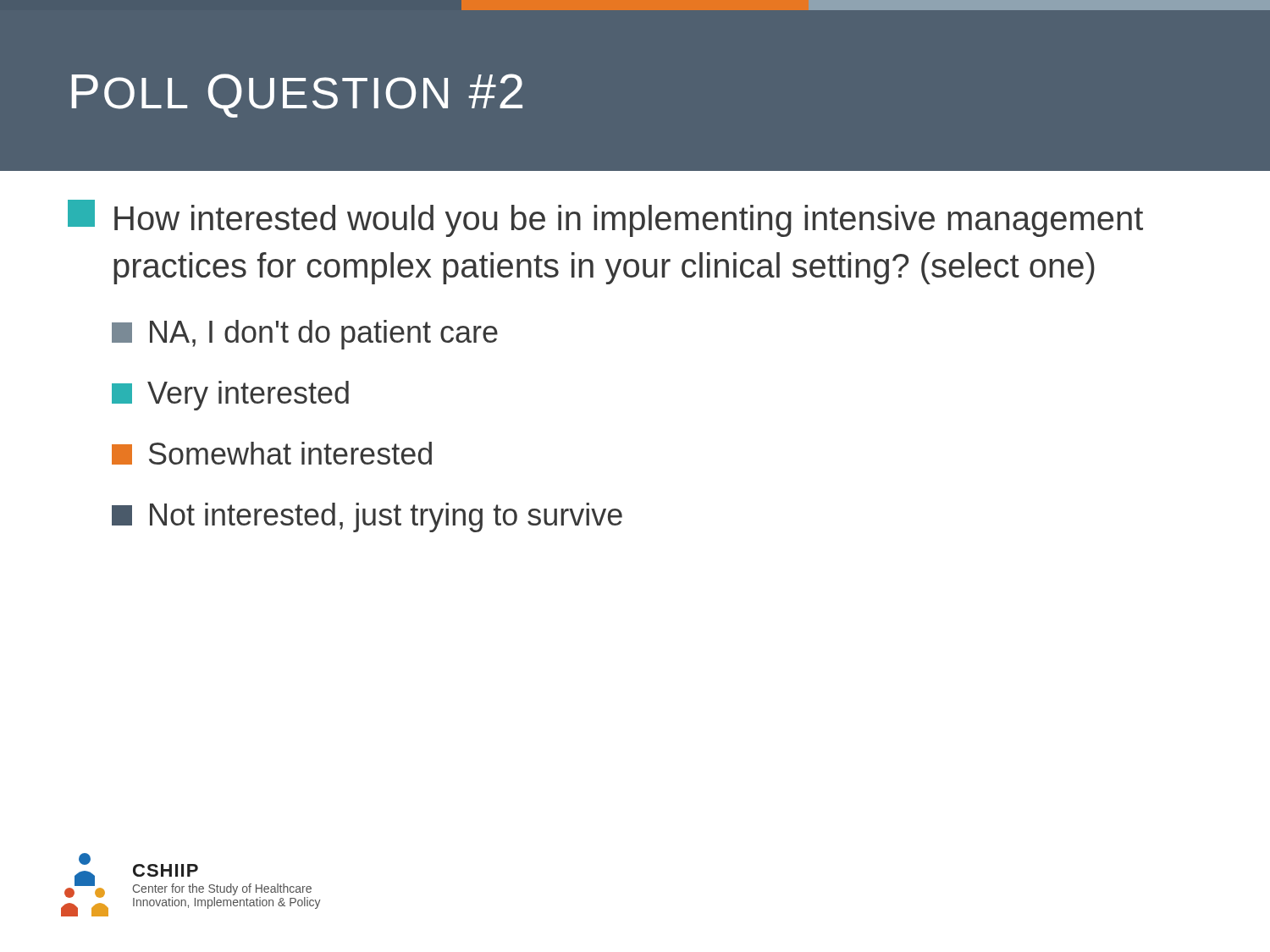The width and height of the screenshot is (1270, 952).
Task: Point to "Very interested"
Action: click(231, 394)
